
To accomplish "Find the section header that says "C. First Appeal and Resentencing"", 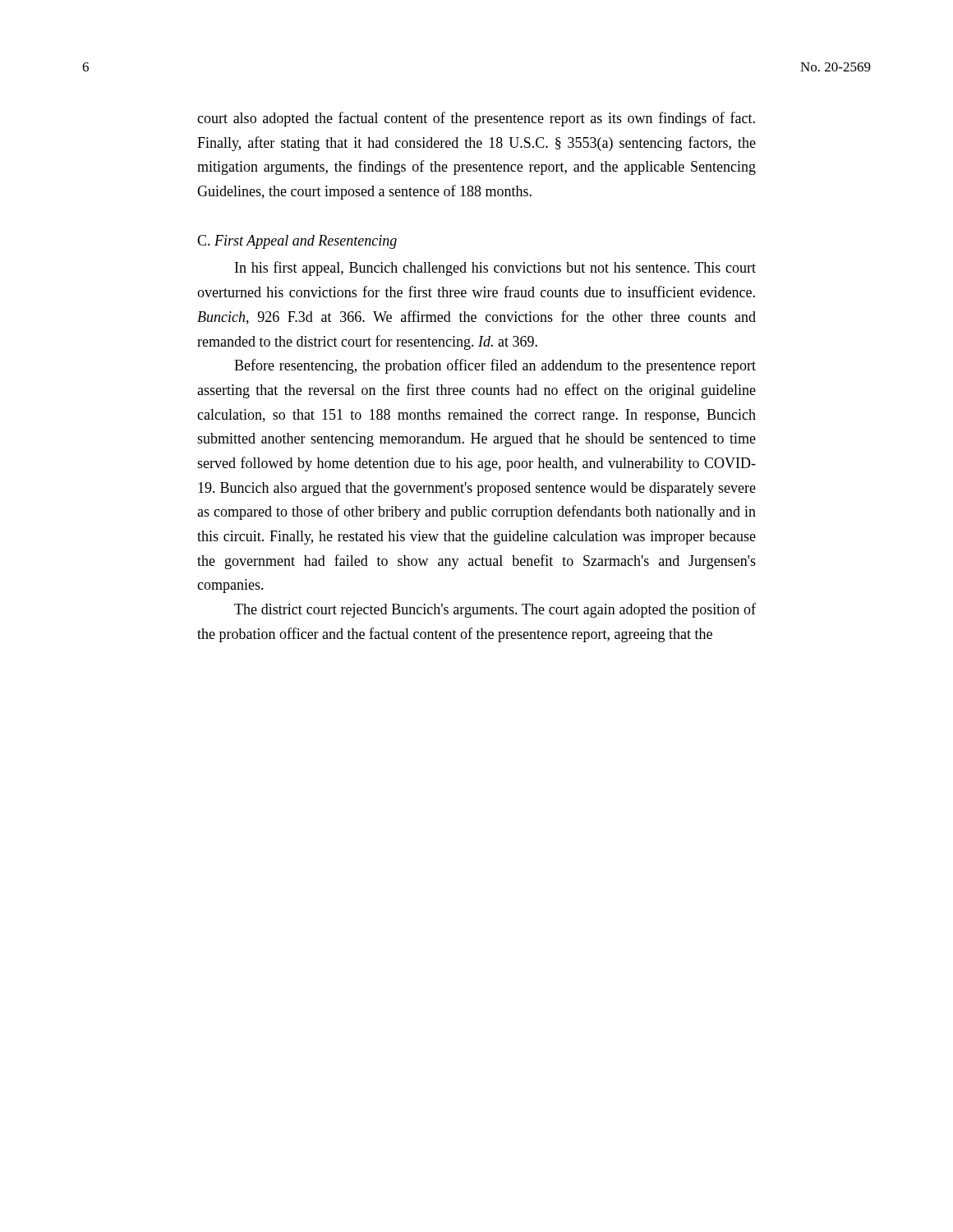I will tap(297, 240).
